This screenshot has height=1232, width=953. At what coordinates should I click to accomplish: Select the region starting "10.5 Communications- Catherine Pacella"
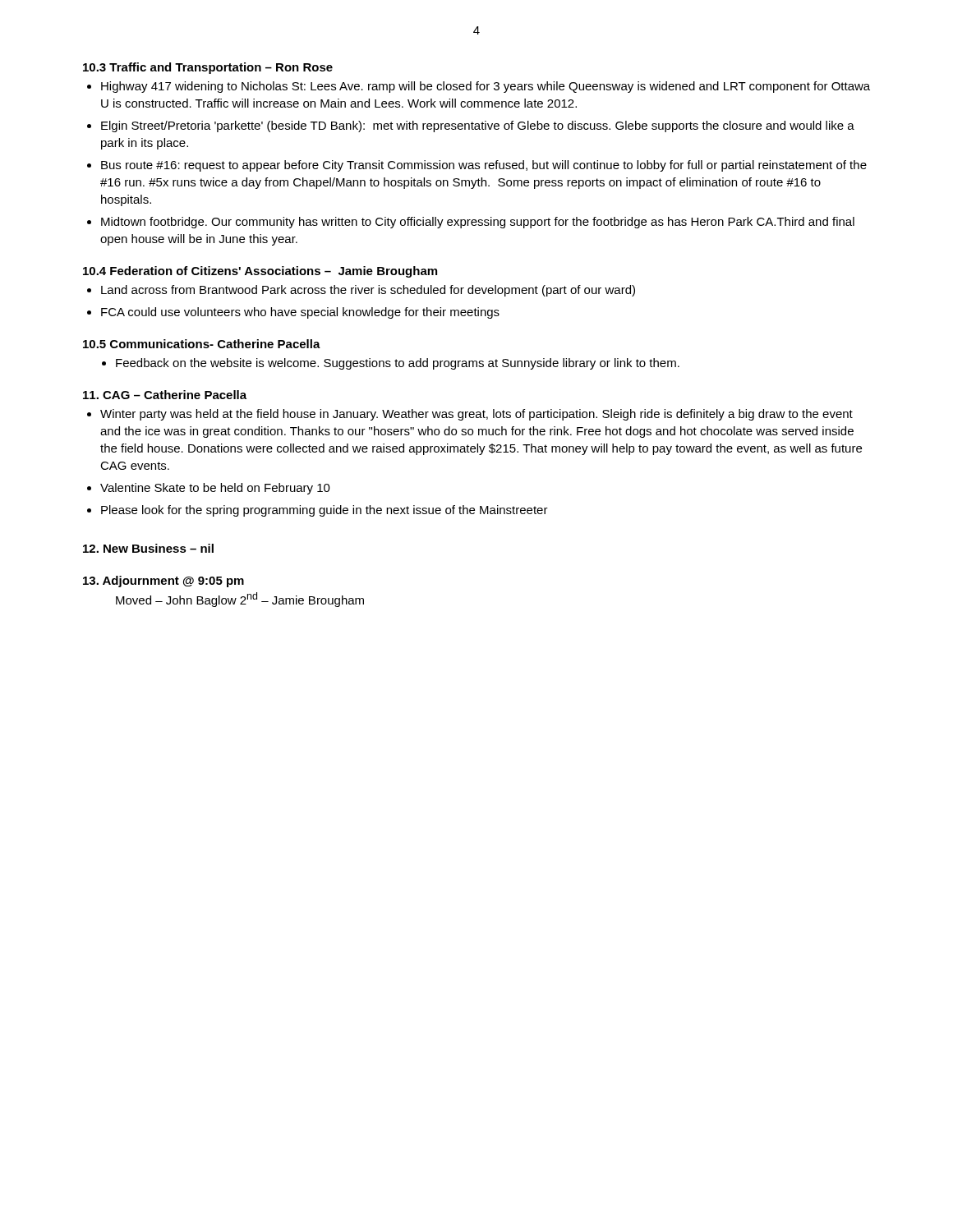[201, 344]
